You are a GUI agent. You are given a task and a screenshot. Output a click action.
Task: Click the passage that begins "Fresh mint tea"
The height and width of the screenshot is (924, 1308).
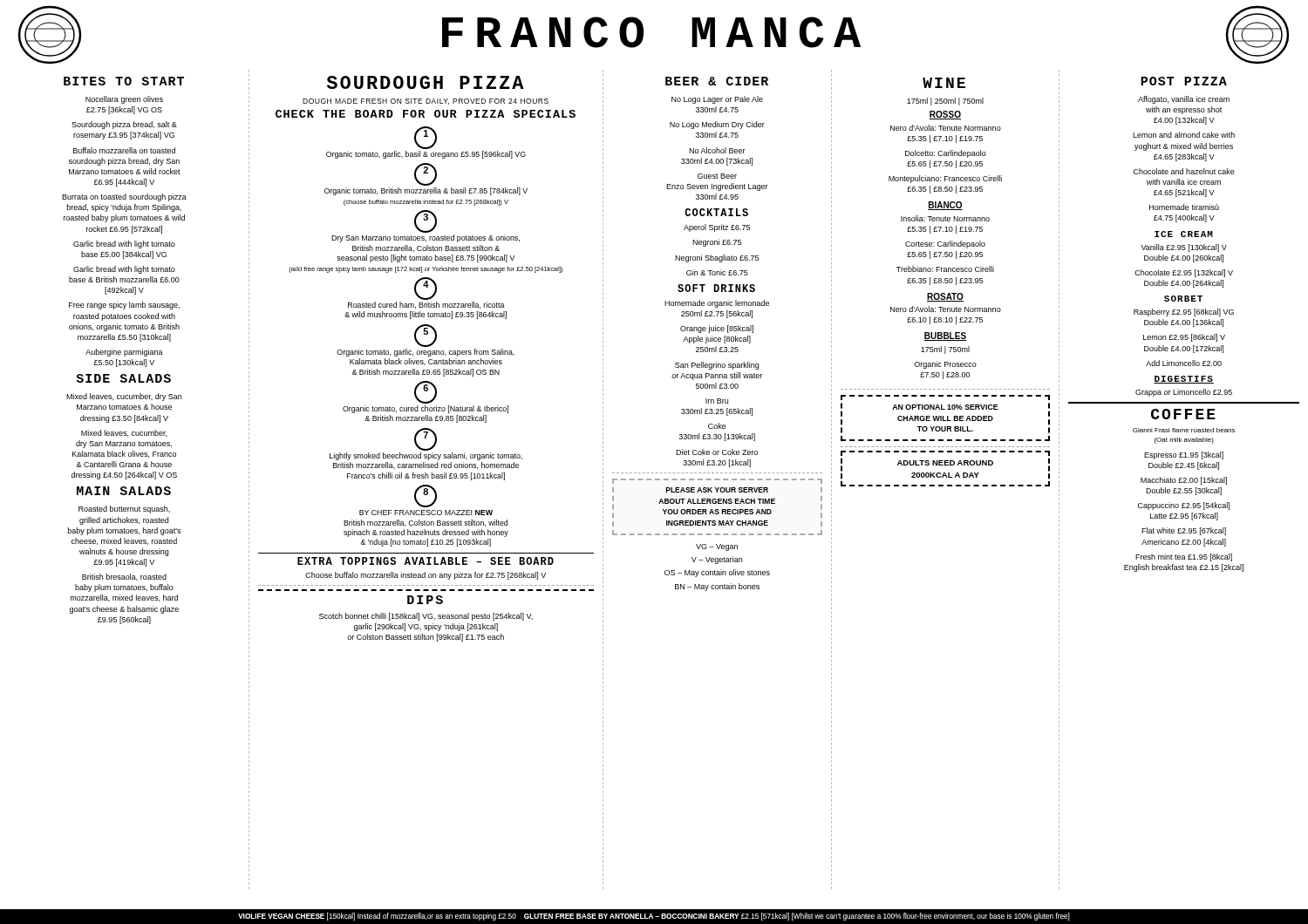coord(1184,562)
